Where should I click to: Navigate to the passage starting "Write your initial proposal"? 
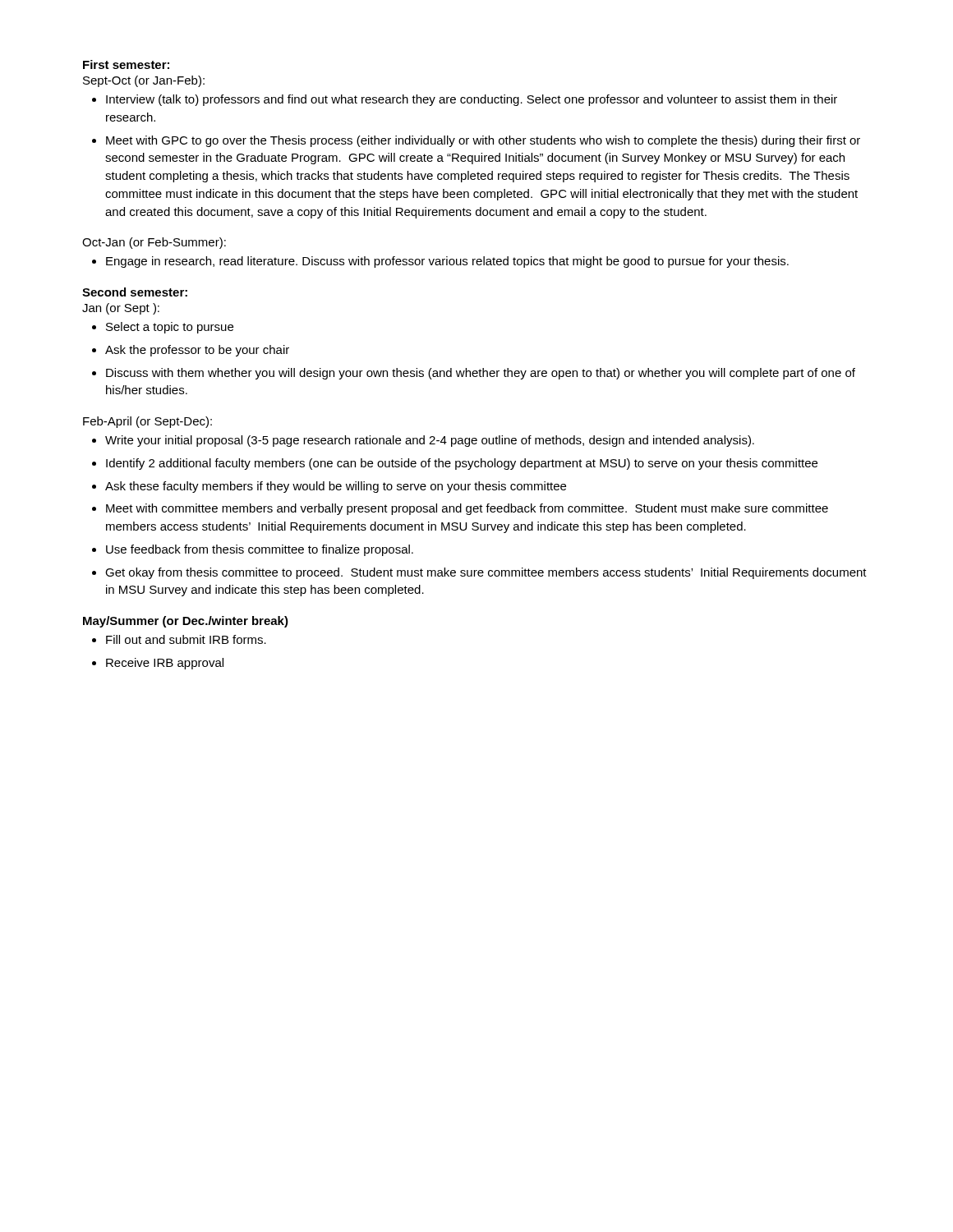[x=430, y=440]
